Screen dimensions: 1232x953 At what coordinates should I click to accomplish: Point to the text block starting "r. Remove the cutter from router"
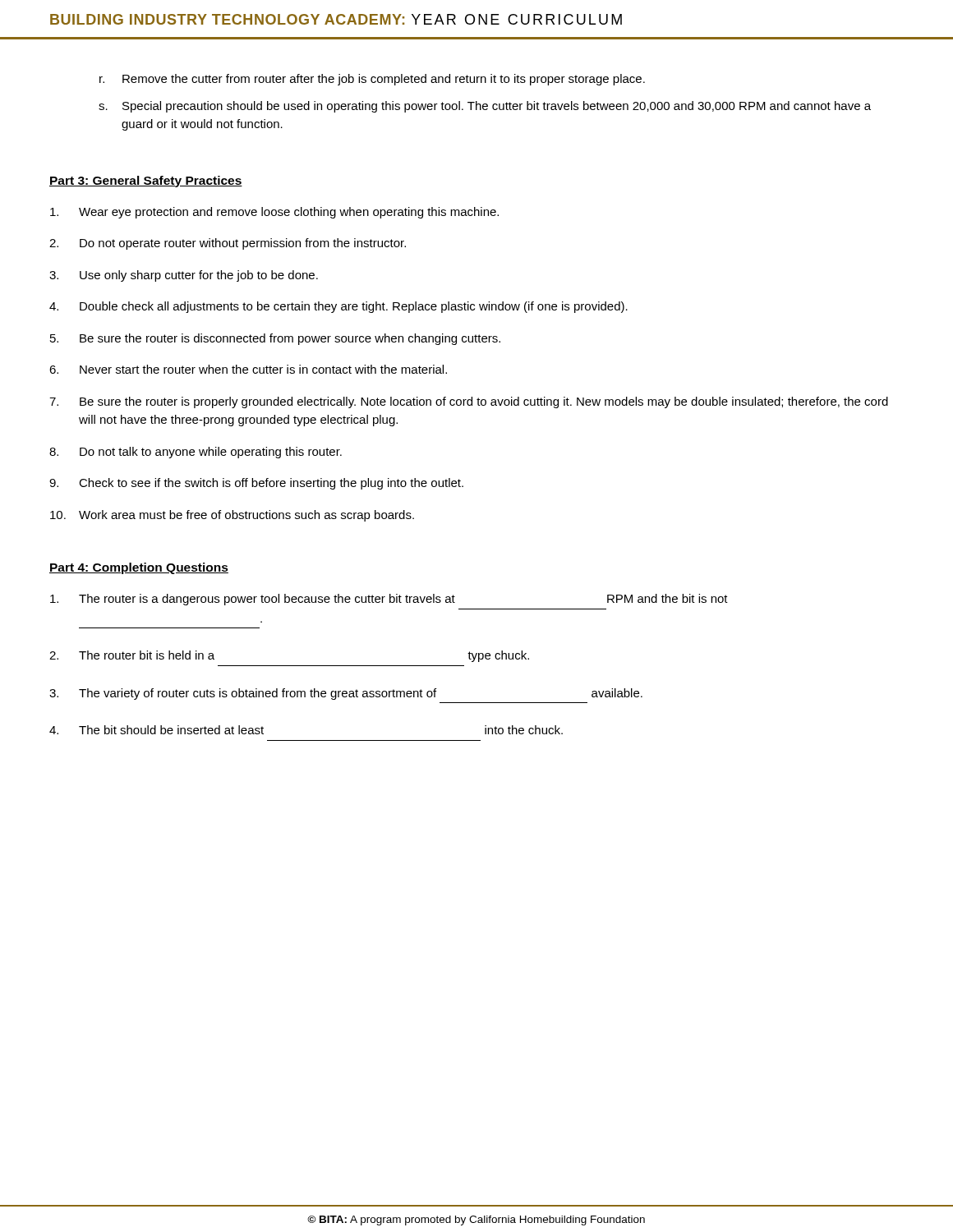501,79
